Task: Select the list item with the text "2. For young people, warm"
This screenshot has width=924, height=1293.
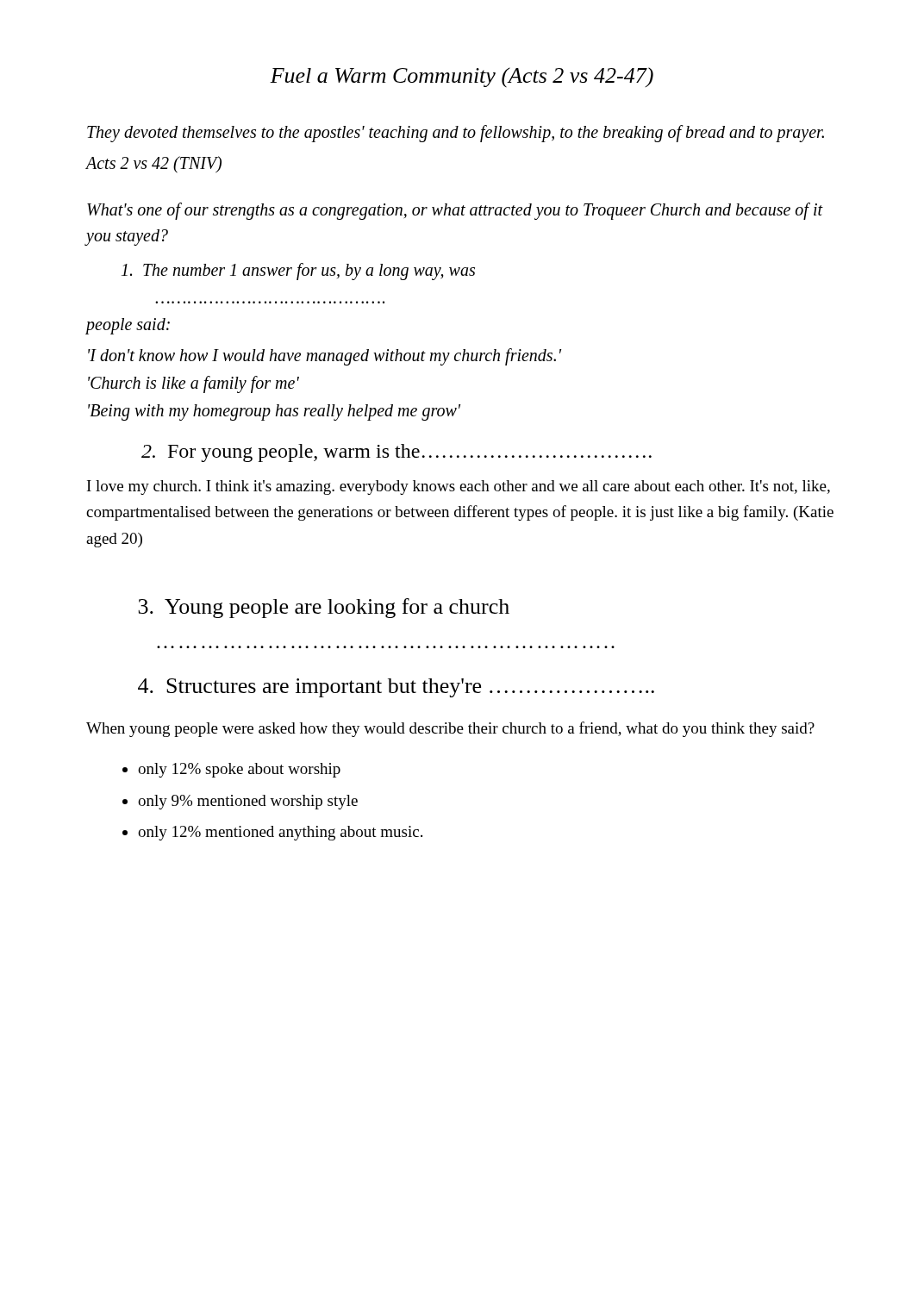Action: tap(479, 452)
